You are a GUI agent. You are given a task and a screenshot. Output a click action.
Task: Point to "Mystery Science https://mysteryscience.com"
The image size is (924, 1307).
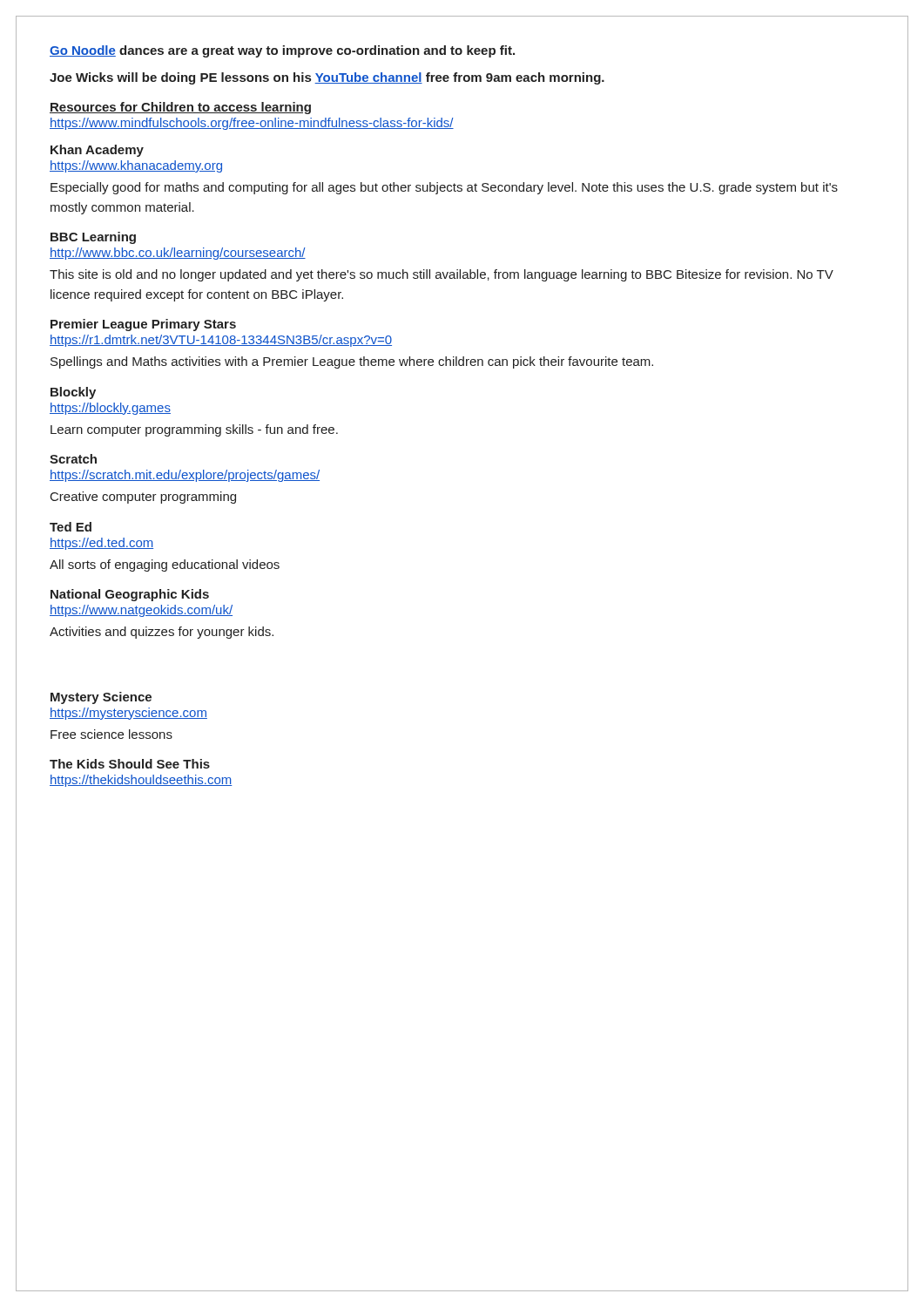point(101,698)
